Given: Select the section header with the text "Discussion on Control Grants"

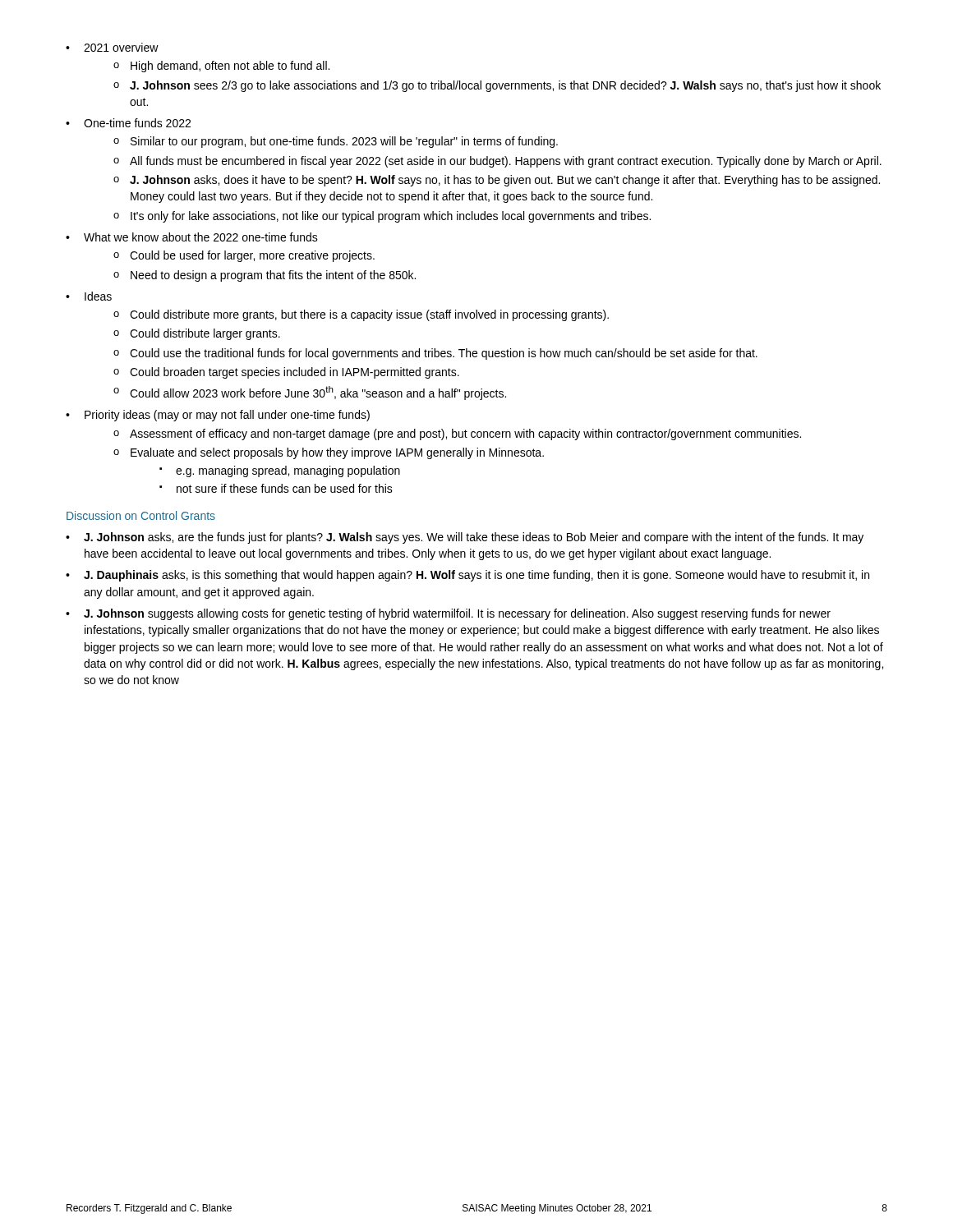Looking at the screenshot, I should [x=141, y=516].
